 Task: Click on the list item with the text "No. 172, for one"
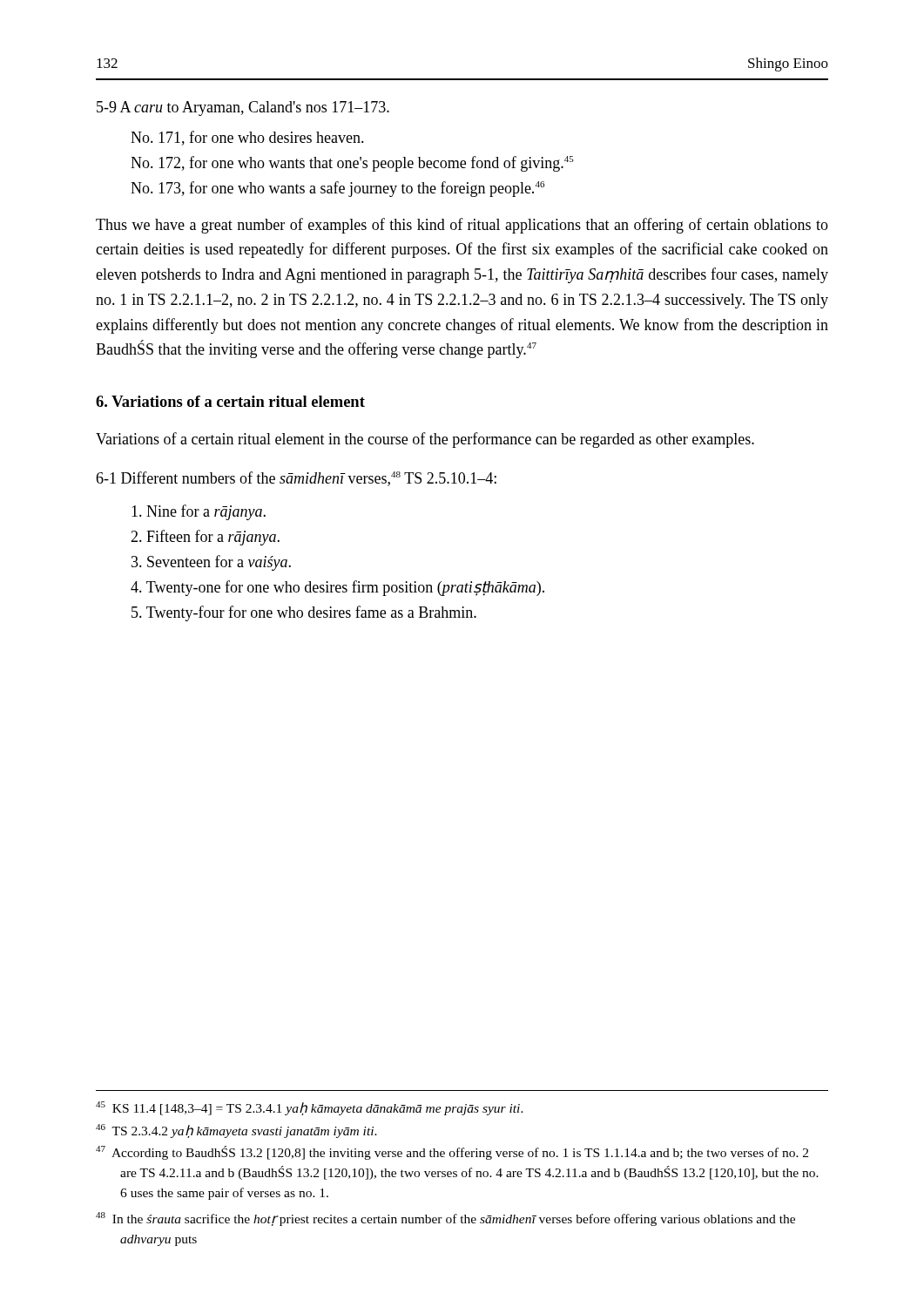352,162
